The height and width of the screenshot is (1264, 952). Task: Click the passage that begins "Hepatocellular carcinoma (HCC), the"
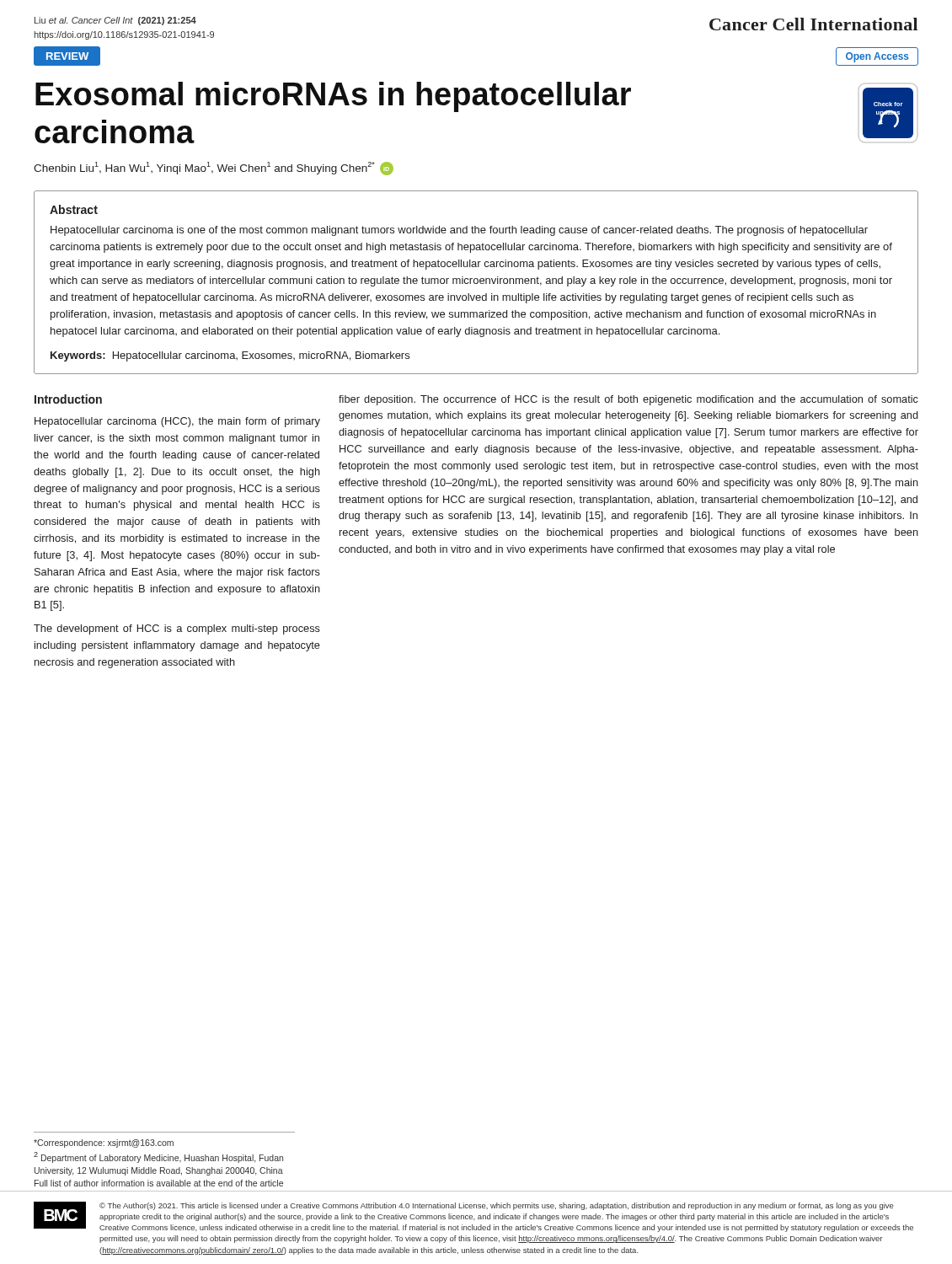177,542
